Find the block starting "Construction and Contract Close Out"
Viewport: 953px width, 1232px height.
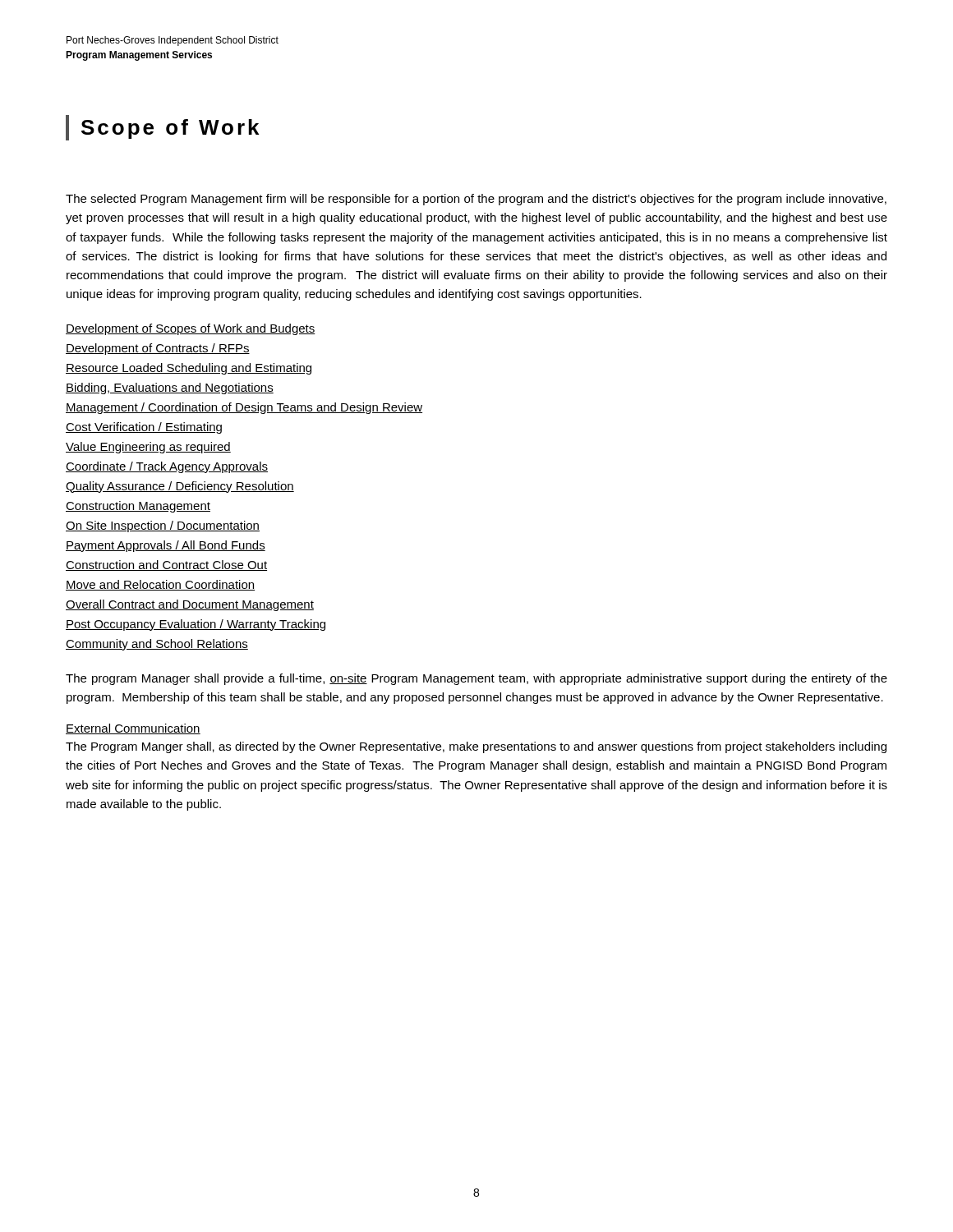(166, 565)
